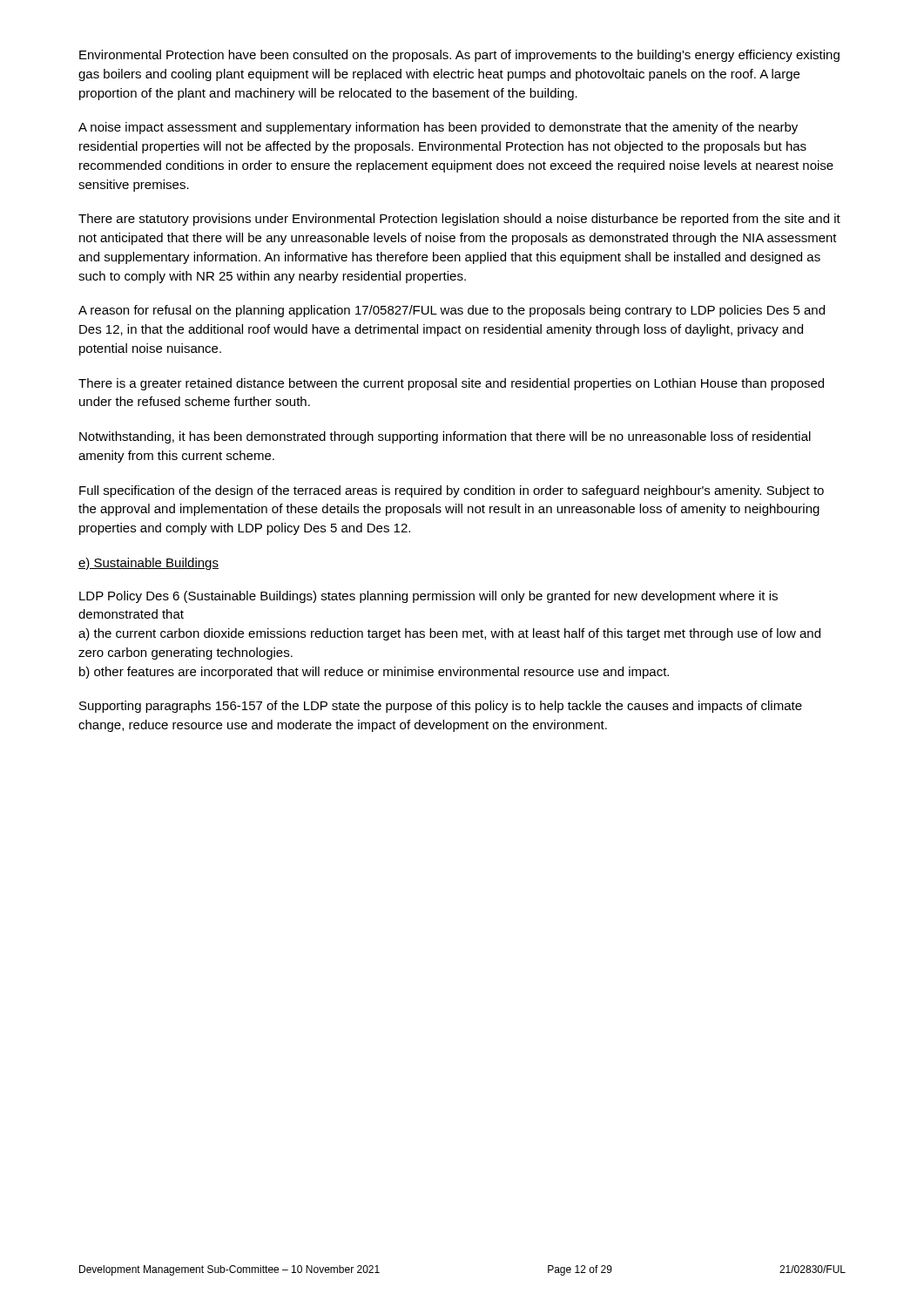This screenshot has width=924, height=1307.
Task: Click on the text block that reads "Notwithstanding, it has"
Action: tap(445, 446)
